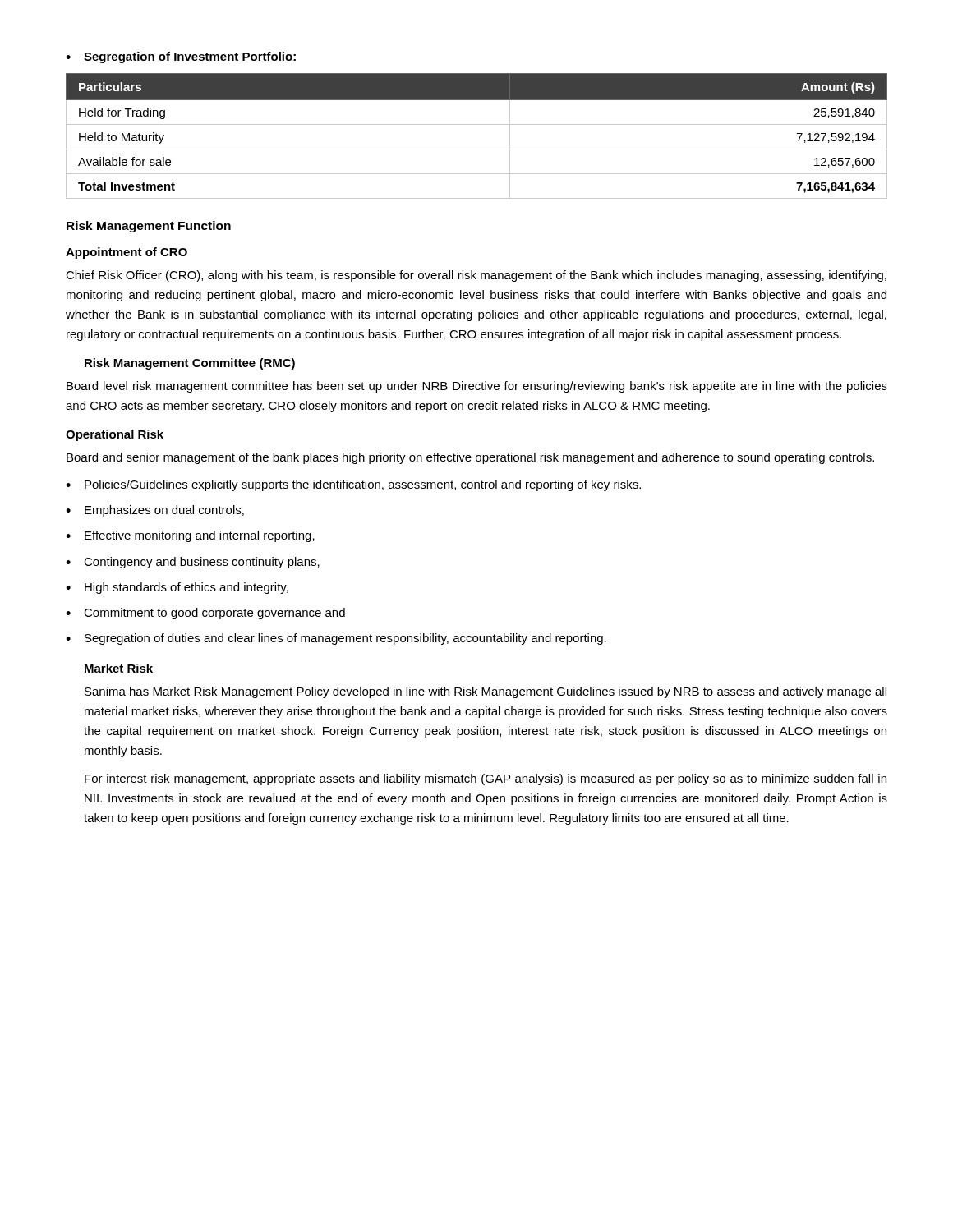Screen dimensions: 1232x953
Task: Locate the block of text that opens with "Sanima has Market Risk"
Action: tap(486, 721)
